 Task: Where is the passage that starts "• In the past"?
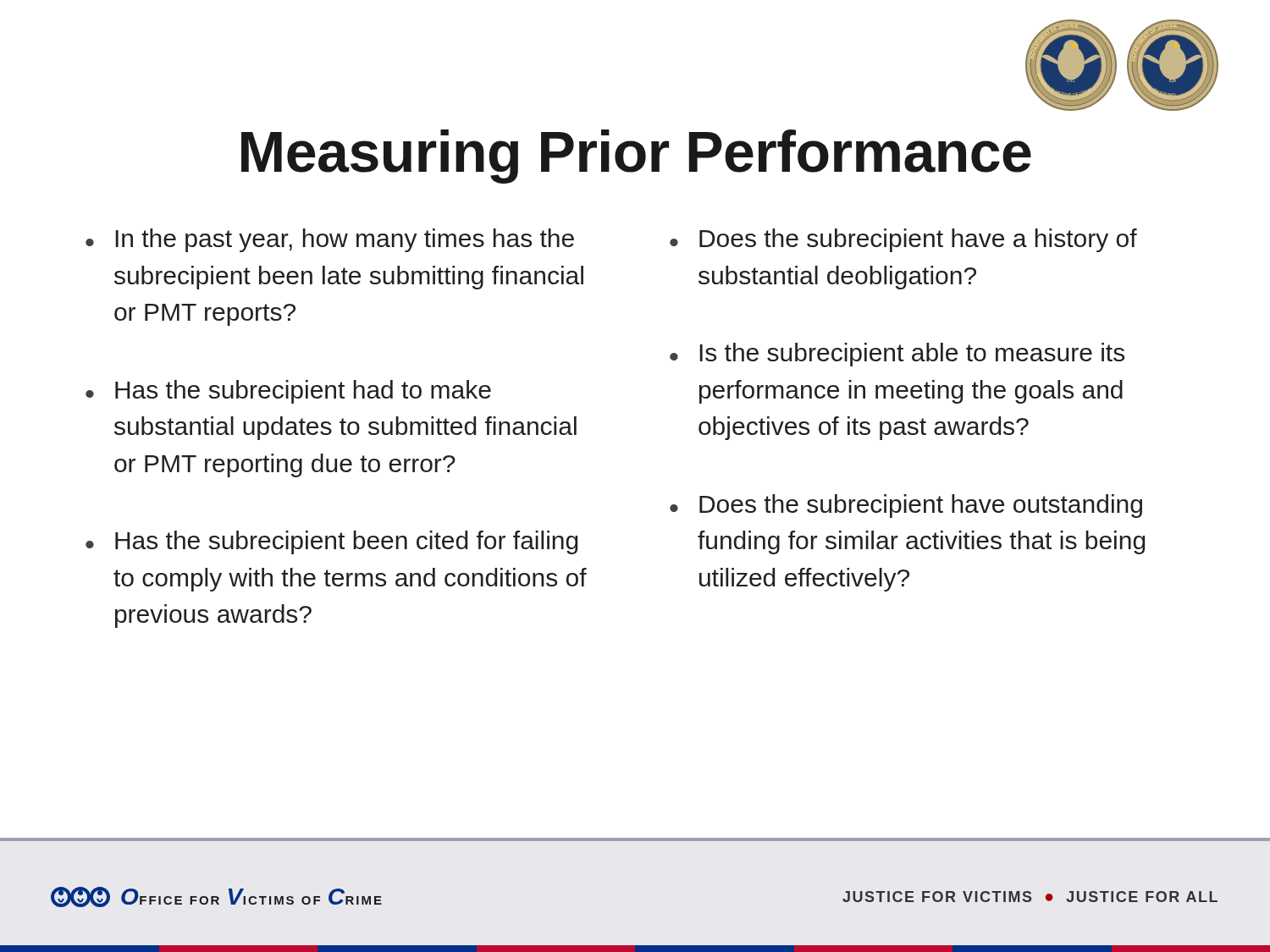click(343, 275)
